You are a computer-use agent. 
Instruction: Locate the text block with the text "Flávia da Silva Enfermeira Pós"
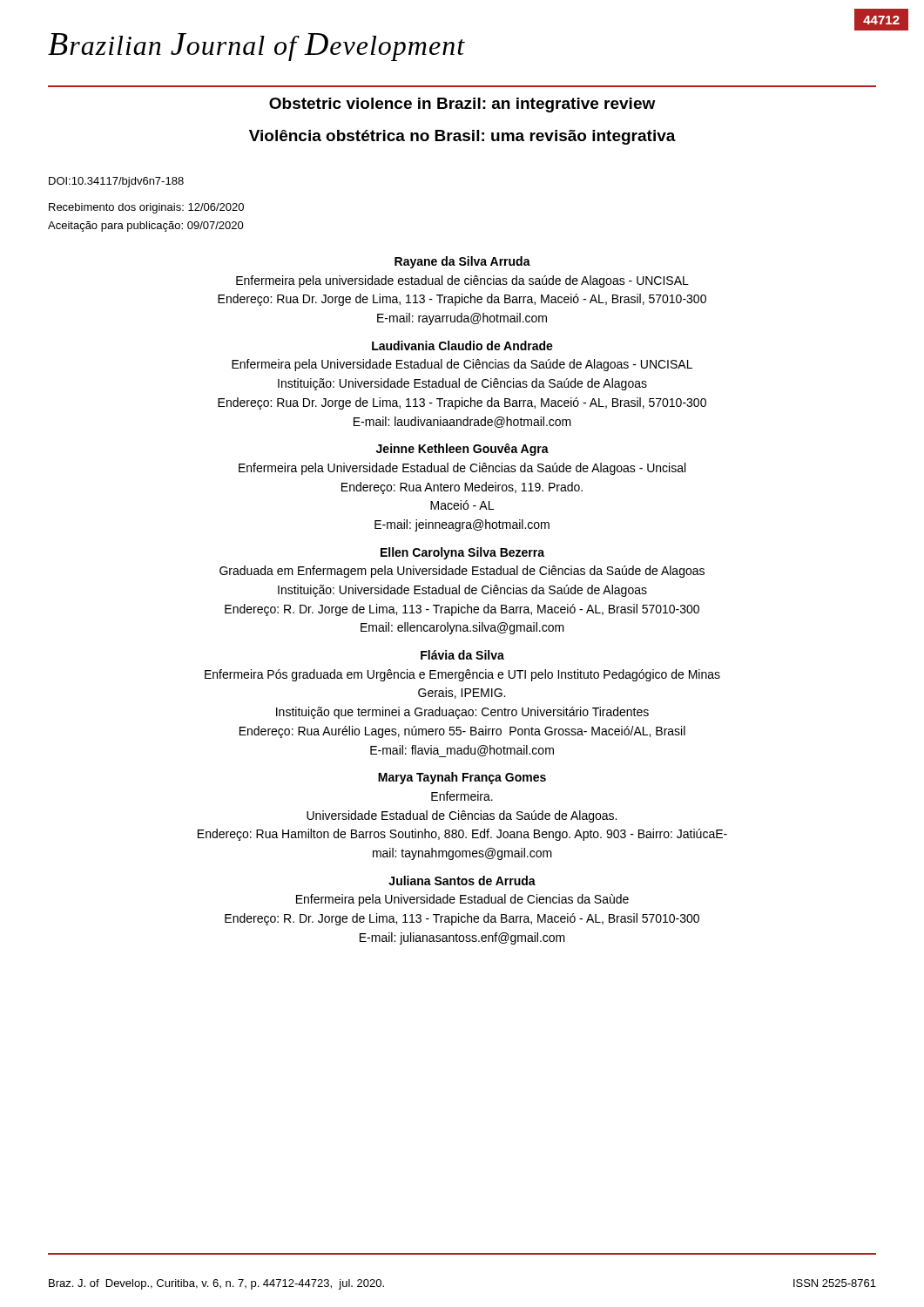click(x=462, y=703)
